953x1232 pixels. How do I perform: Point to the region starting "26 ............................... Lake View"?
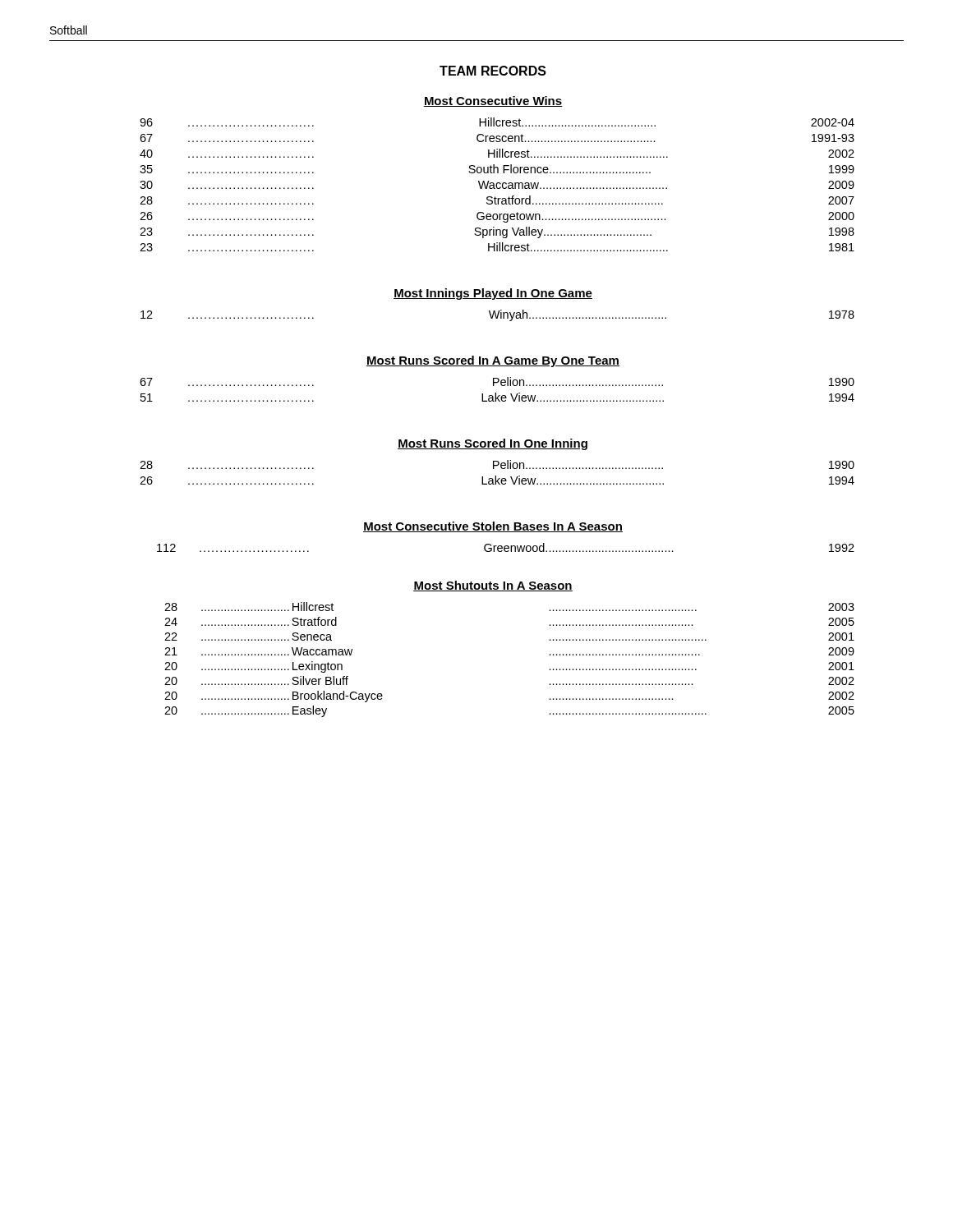[x=497, y=481]
